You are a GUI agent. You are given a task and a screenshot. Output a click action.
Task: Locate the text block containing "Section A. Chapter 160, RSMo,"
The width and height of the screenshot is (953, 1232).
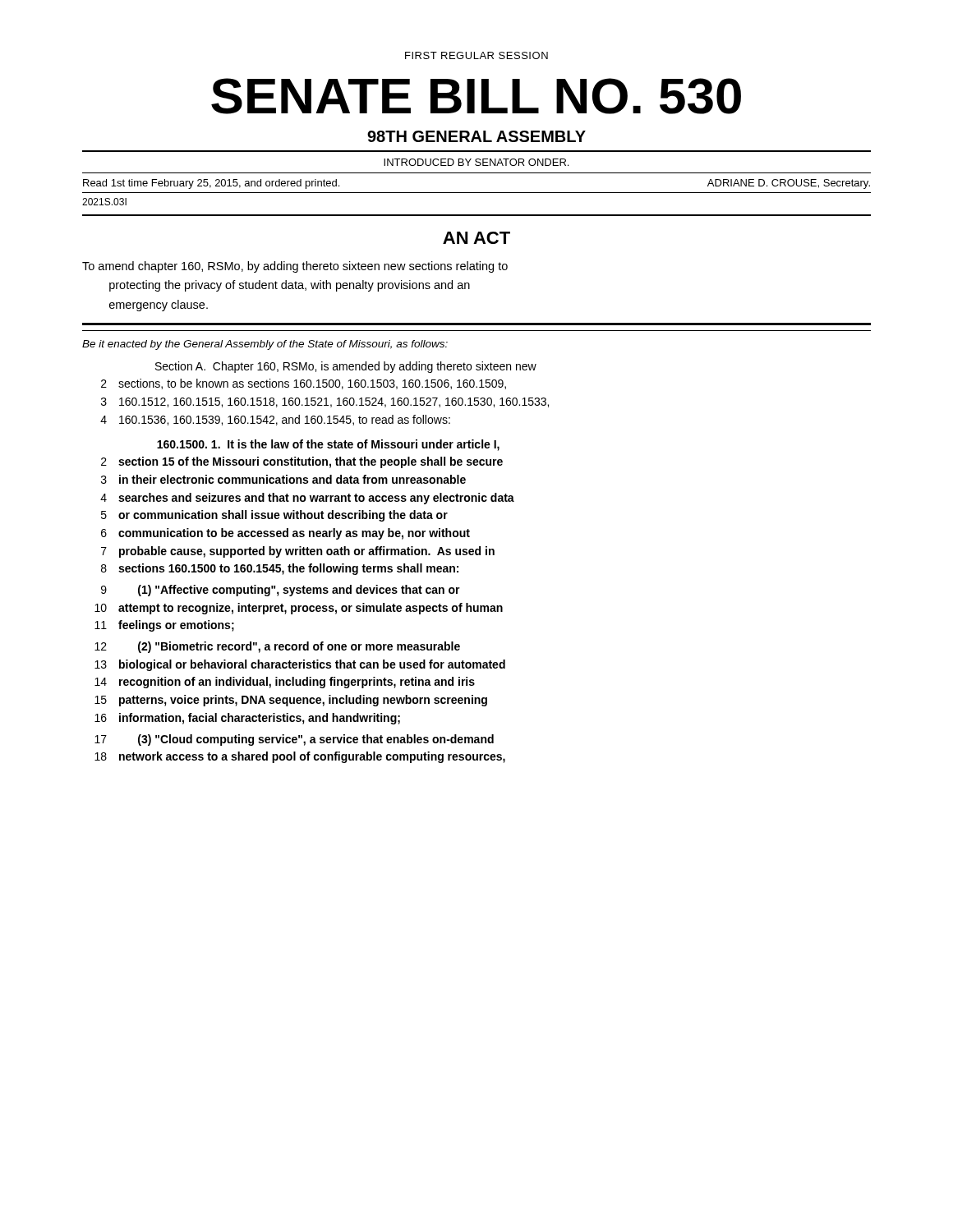[x=476, y=394]
